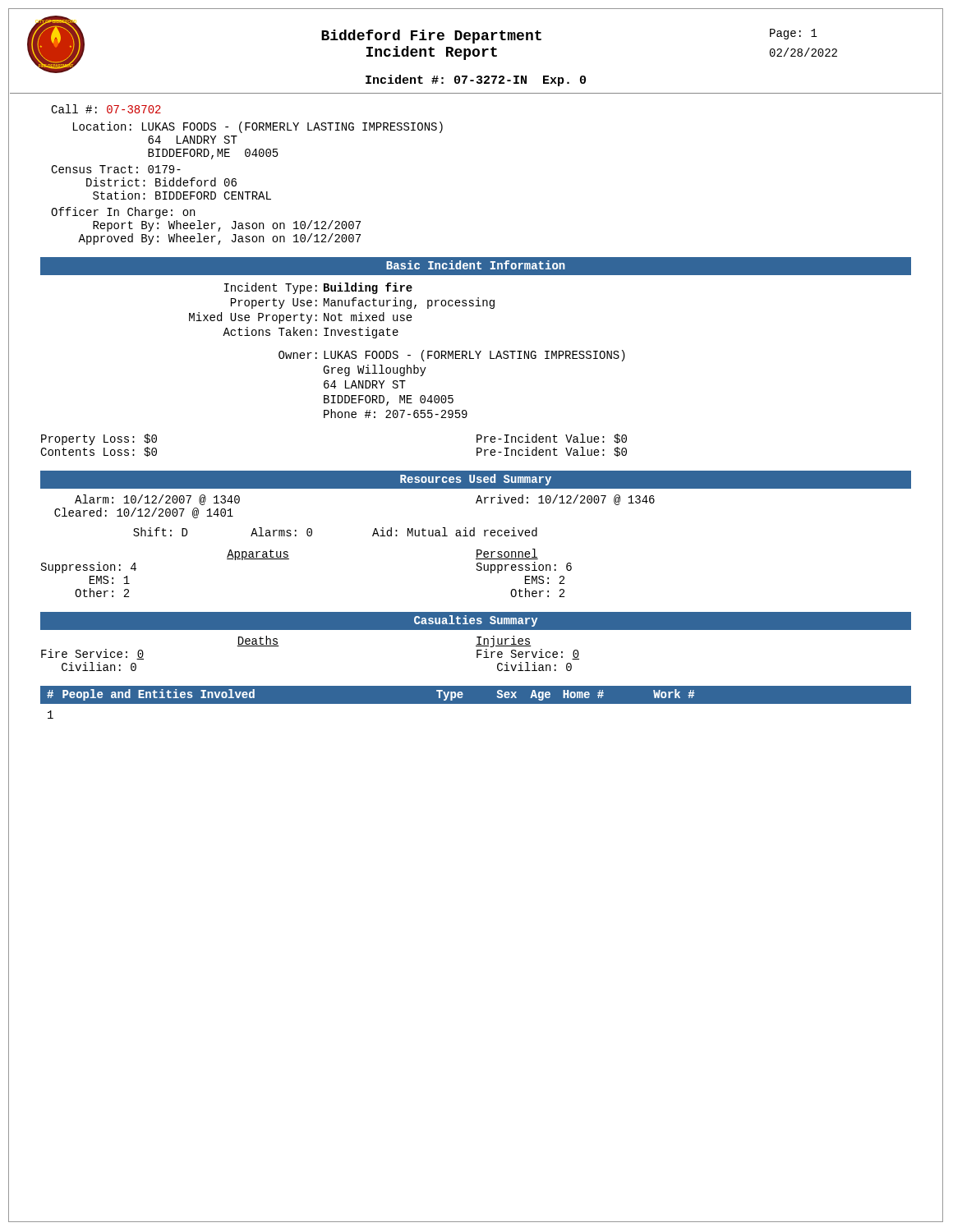Image resolution: width=953 pixels, height=1232 pixels.
Task: Locate the text that says "Call #: 07-38702"
Action: pyautogui.click(x=106, y=110)
